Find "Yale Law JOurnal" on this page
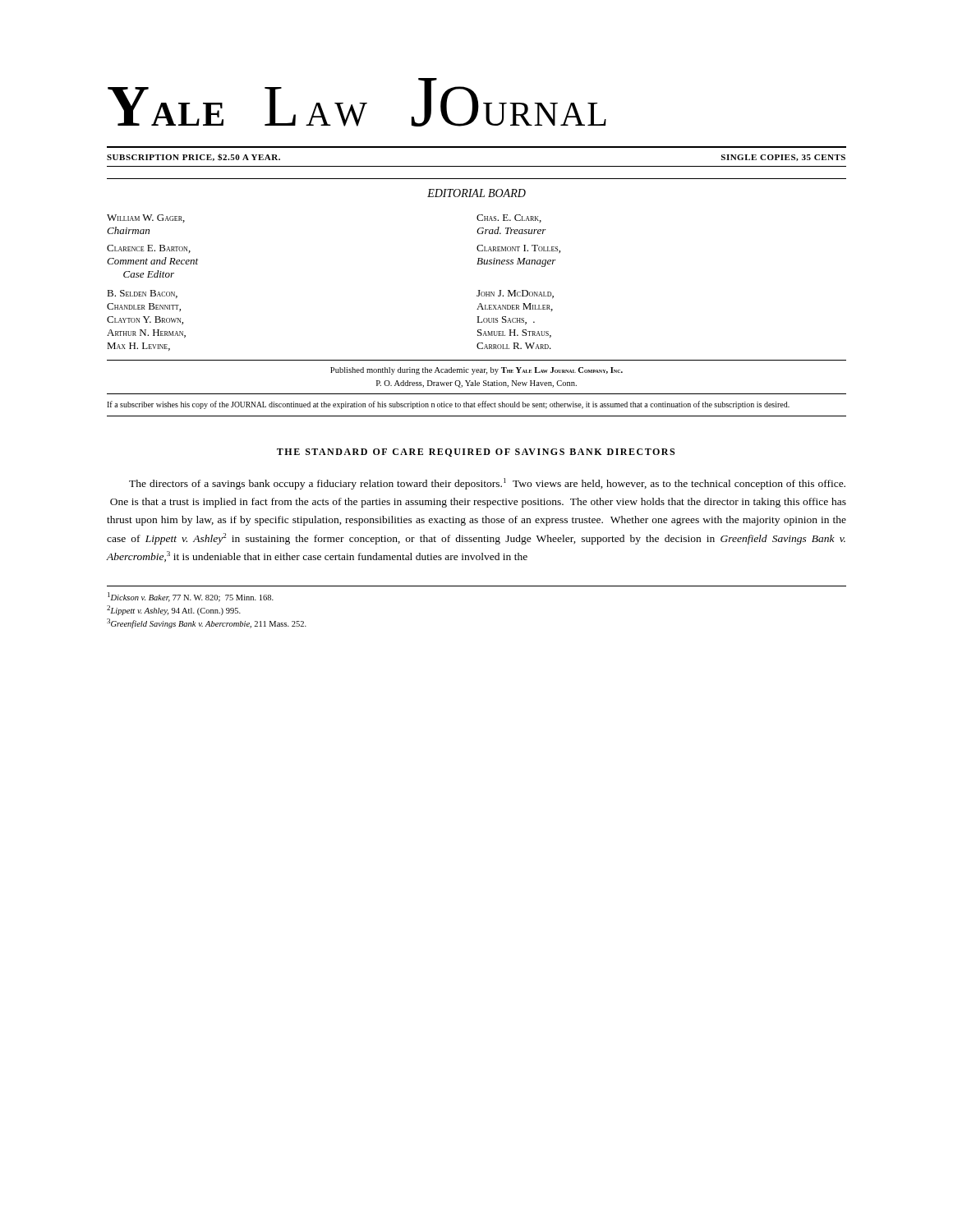The width and height of the screenshot is (953, 1232). [x=476, y=102]
